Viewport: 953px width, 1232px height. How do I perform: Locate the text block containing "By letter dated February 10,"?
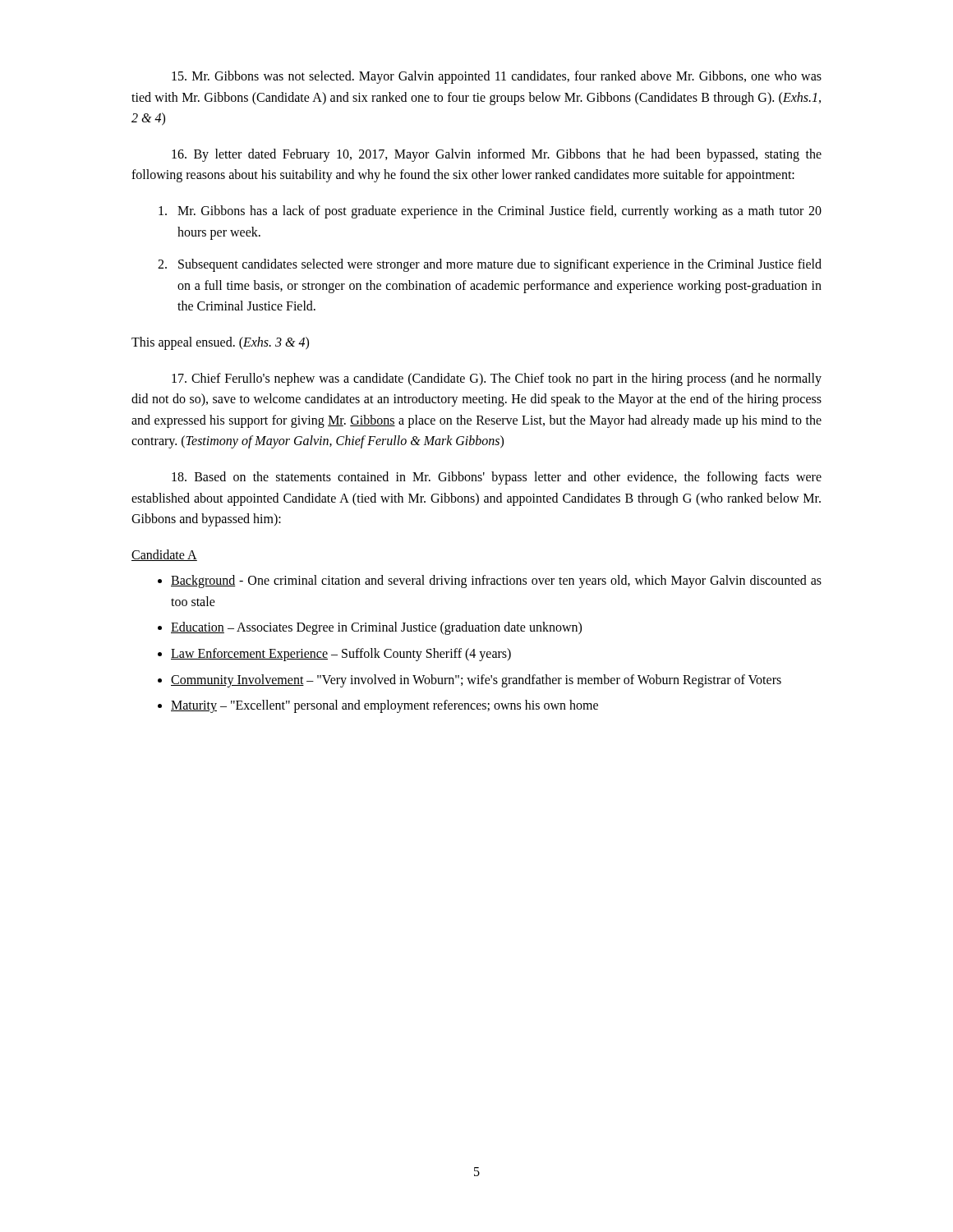pos(476,165)
